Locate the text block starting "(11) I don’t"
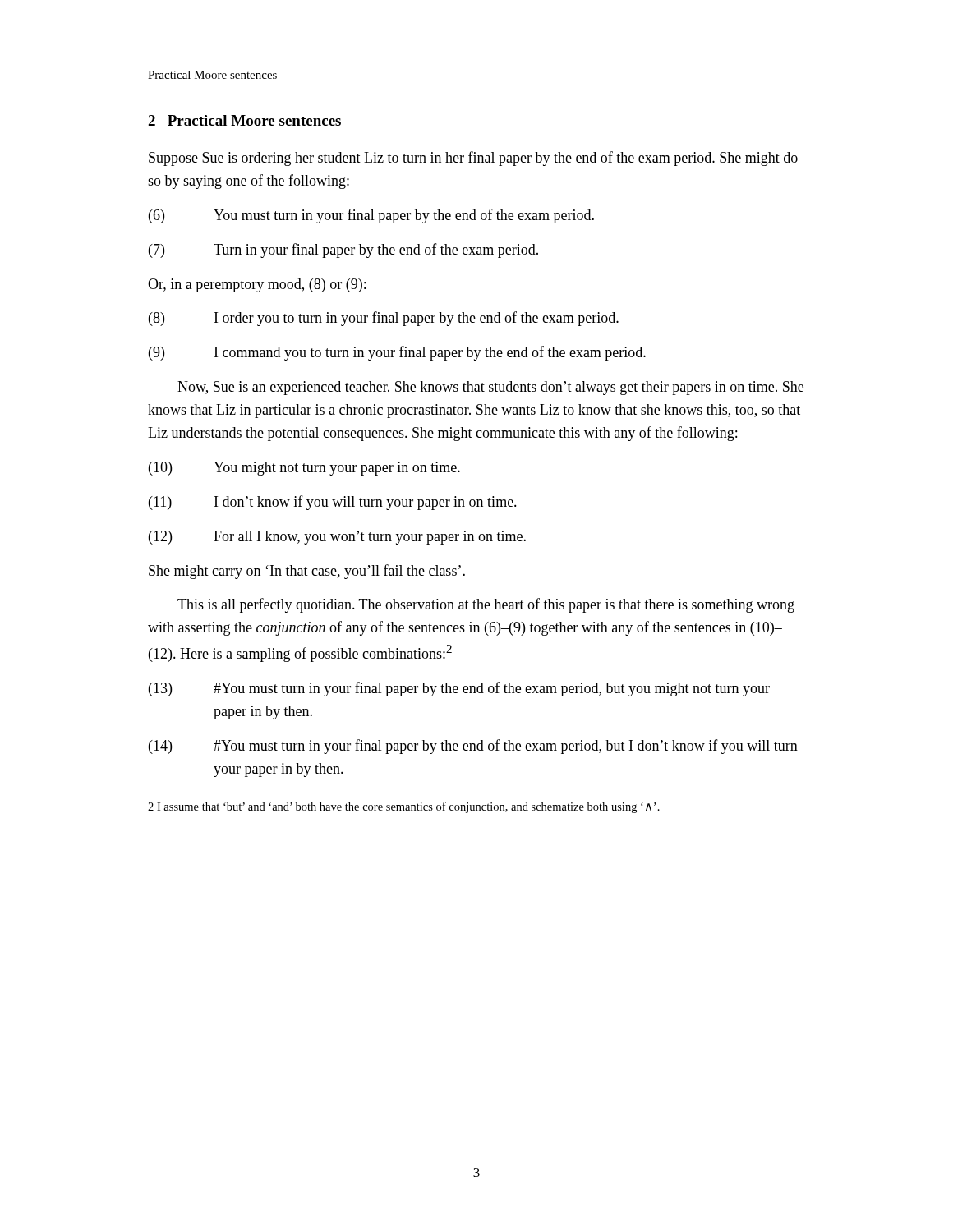953x1232 pixels. click(476, 502)
